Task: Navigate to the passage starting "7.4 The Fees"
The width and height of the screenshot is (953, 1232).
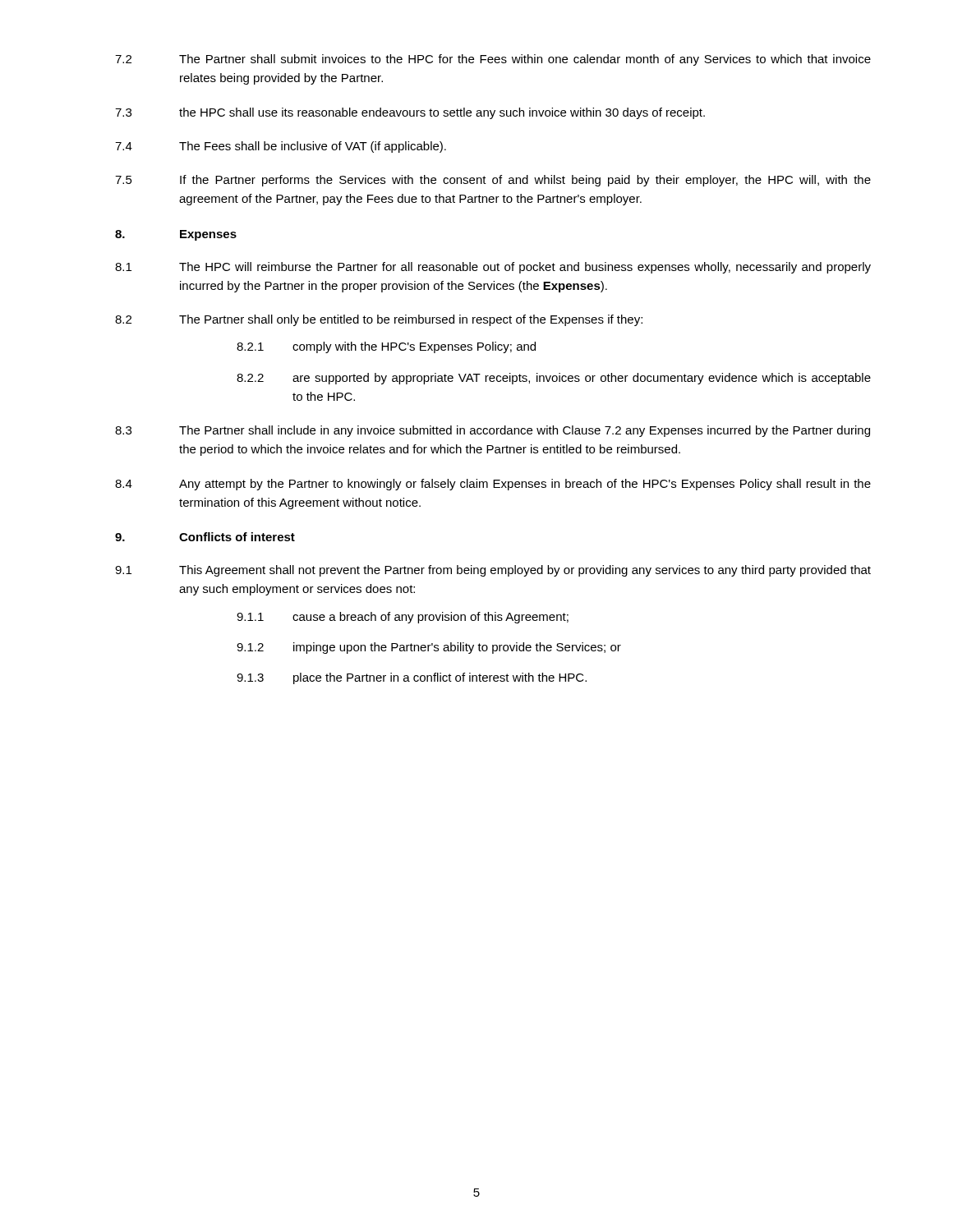Action: (281, 147)
